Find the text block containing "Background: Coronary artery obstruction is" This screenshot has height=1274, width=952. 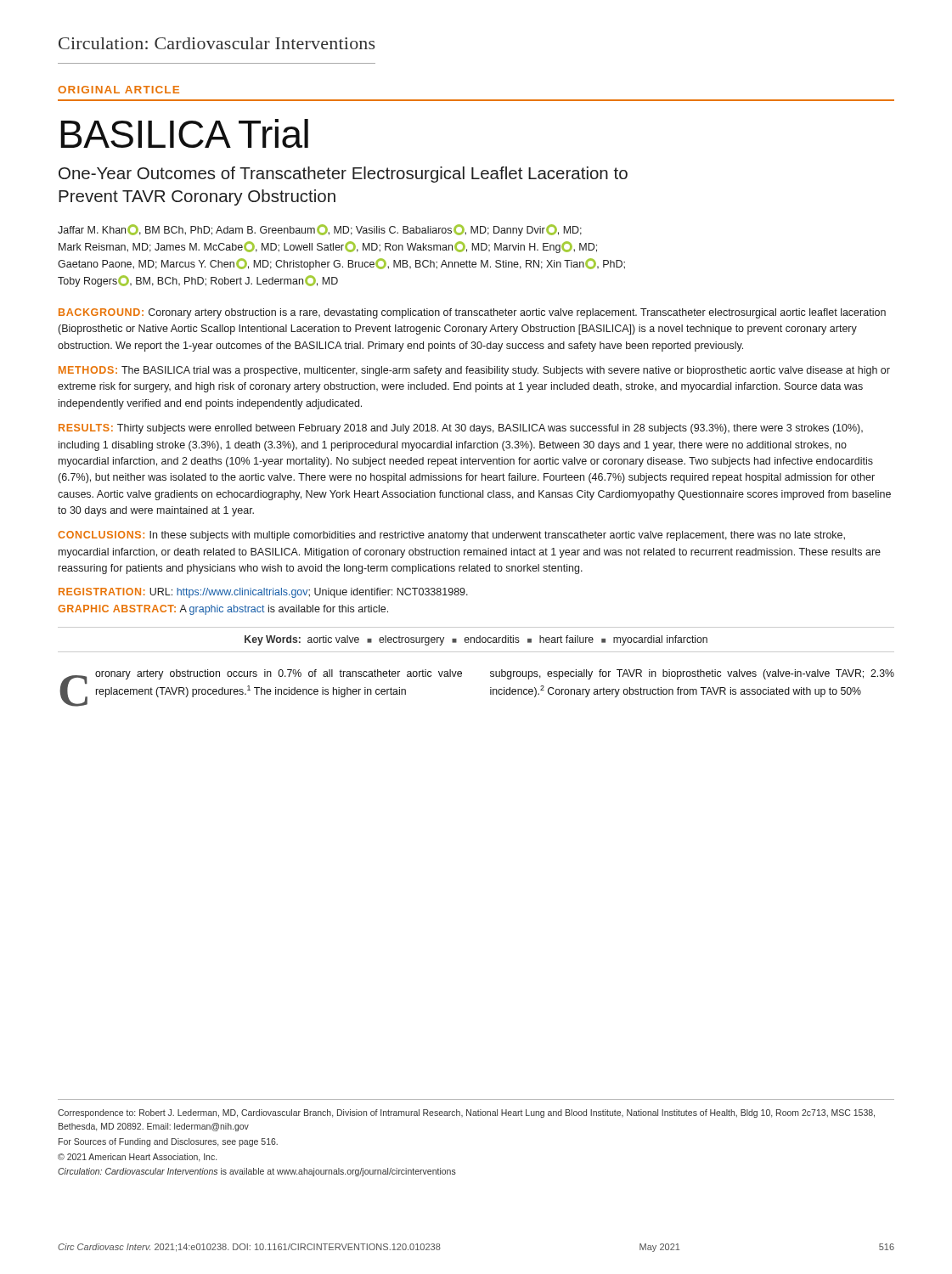click(x=472, y=329)
